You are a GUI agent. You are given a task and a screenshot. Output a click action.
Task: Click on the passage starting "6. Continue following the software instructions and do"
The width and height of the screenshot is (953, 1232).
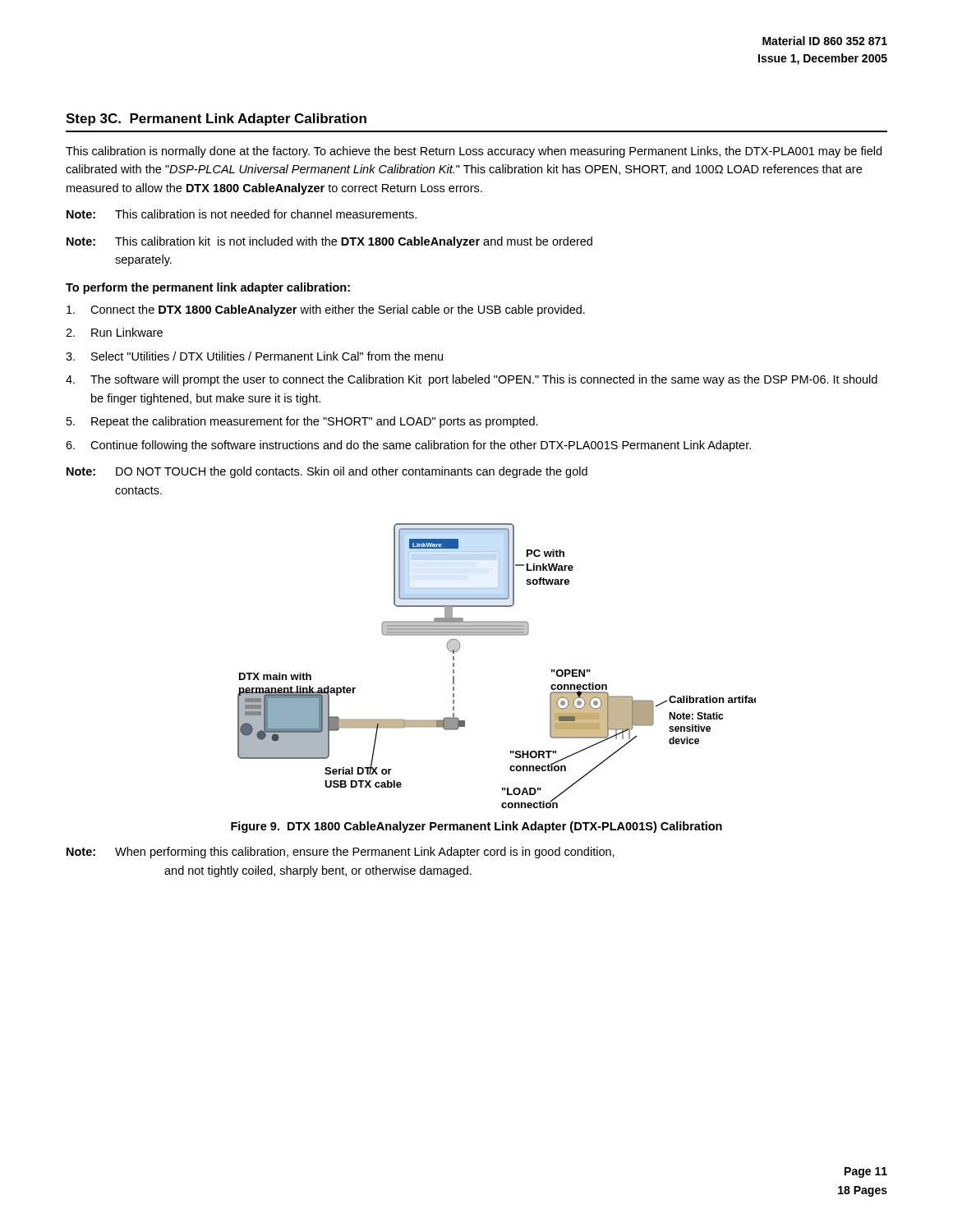click(476, 445)
